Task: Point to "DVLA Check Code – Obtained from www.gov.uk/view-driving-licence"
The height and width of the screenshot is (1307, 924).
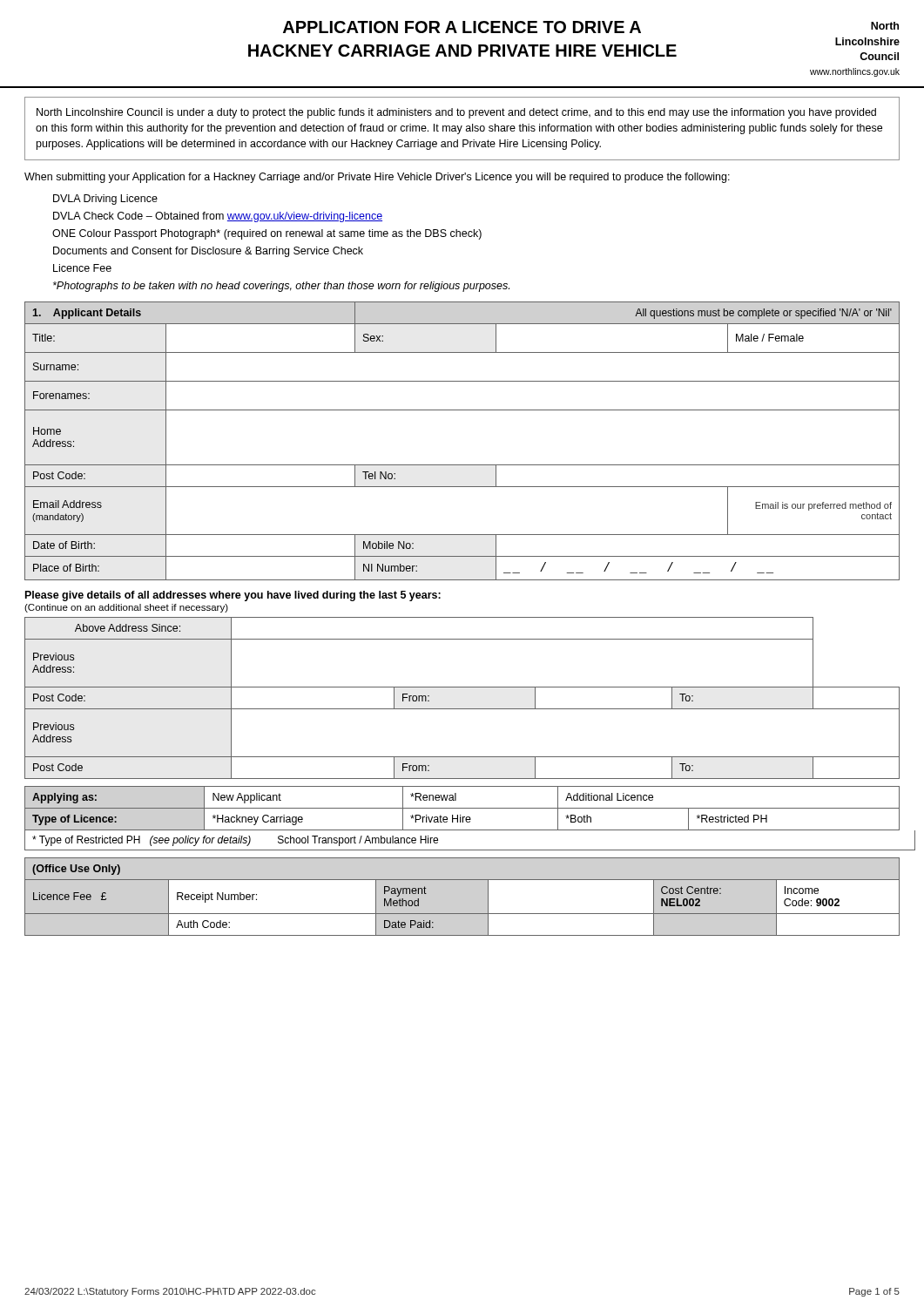Action: pyautogui.click(x=217, y=216)
